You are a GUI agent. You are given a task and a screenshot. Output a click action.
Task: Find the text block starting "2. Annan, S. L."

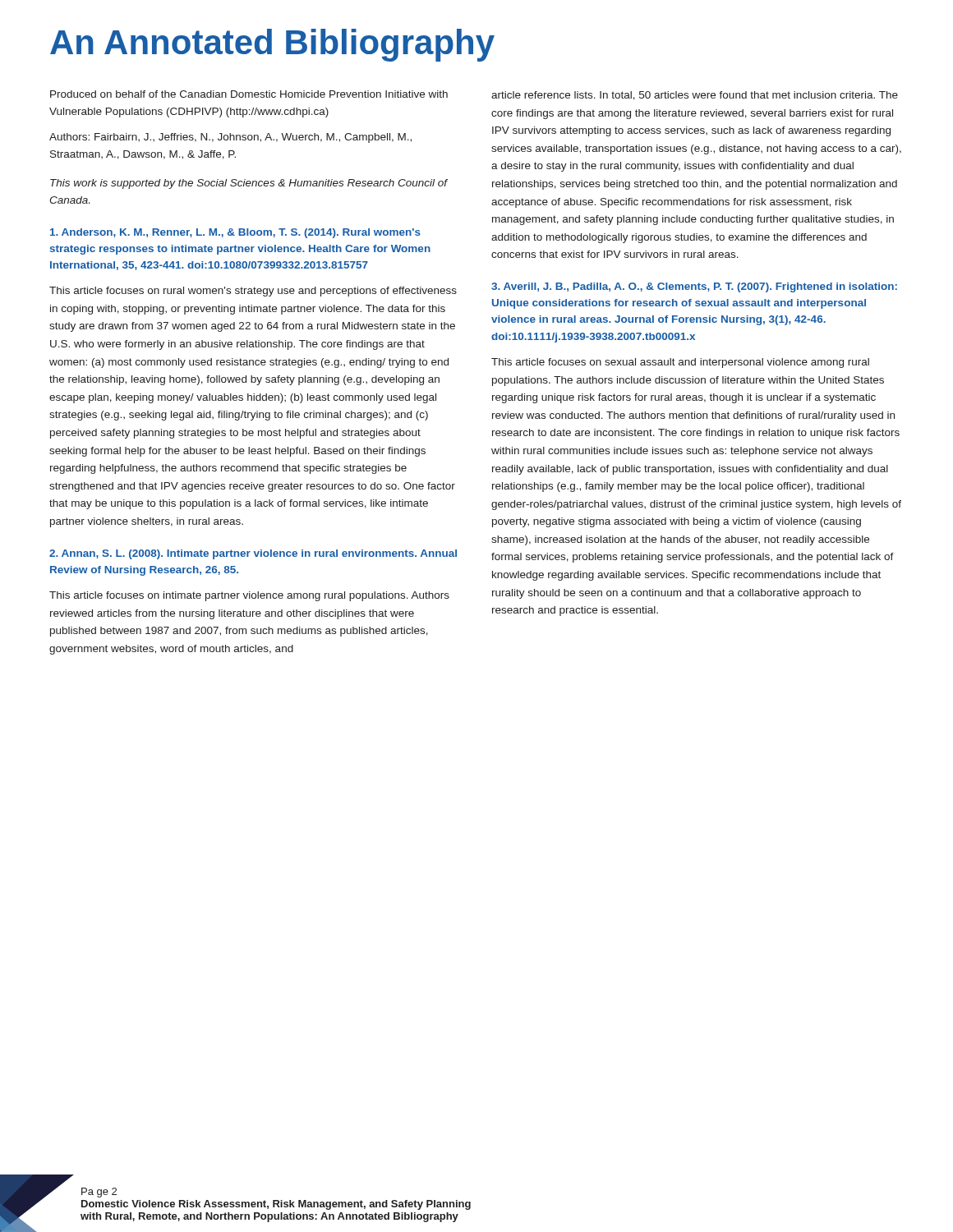[253, 561]
